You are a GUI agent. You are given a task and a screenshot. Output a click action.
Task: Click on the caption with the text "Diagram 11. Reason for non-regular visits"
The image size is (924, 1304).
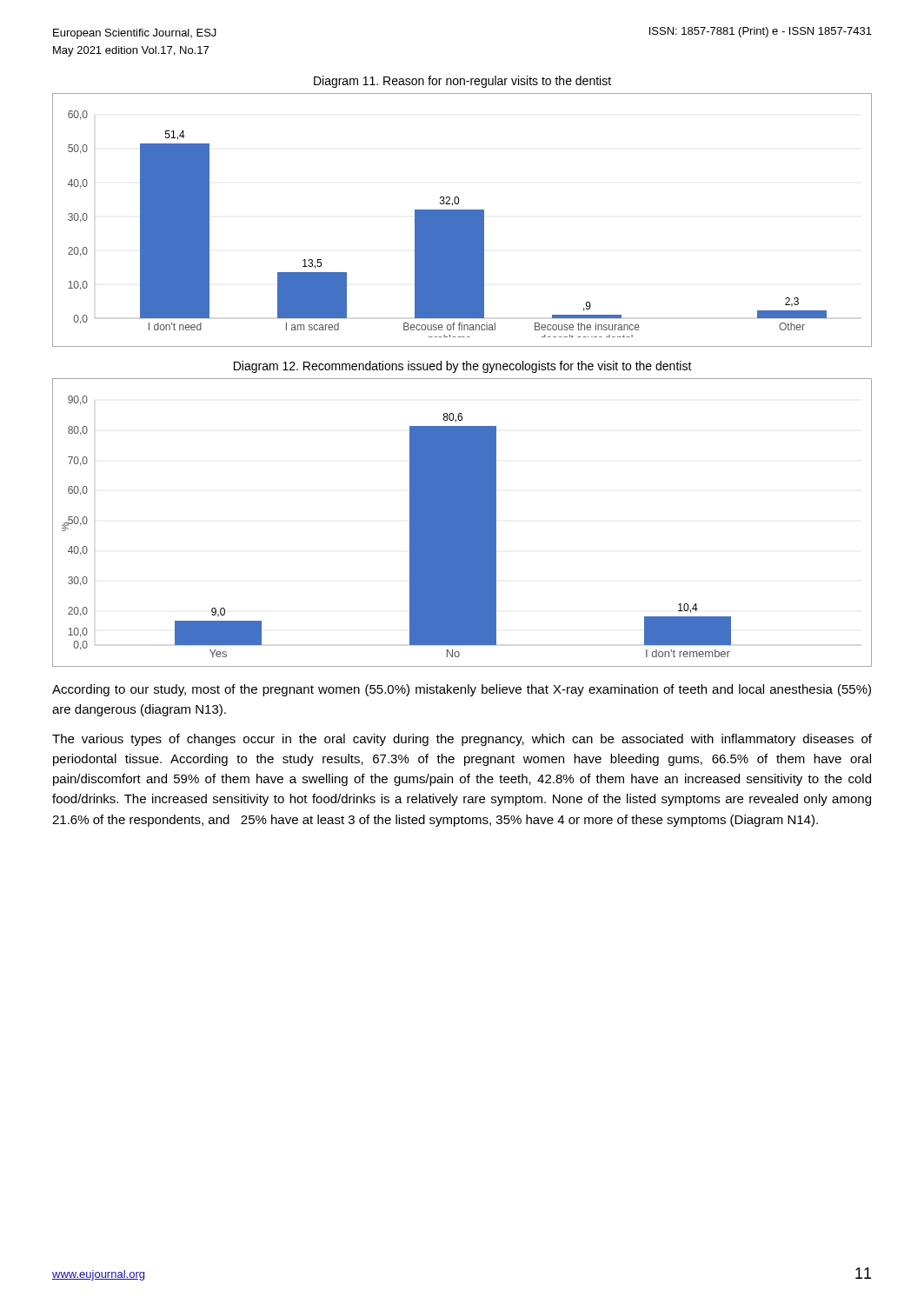click(462, 81)
